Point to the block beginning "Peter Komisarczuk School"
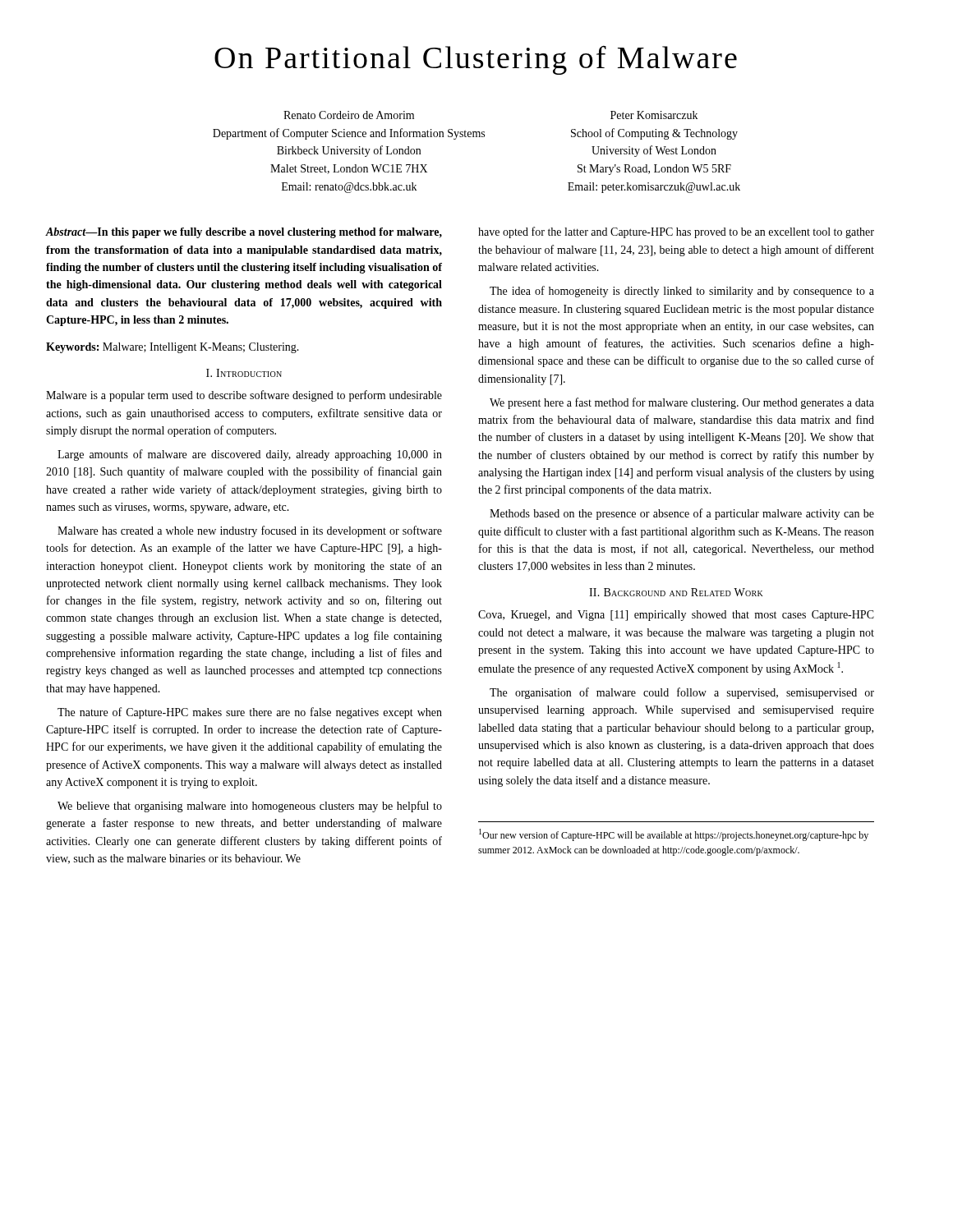 click(x=654, y=151)
